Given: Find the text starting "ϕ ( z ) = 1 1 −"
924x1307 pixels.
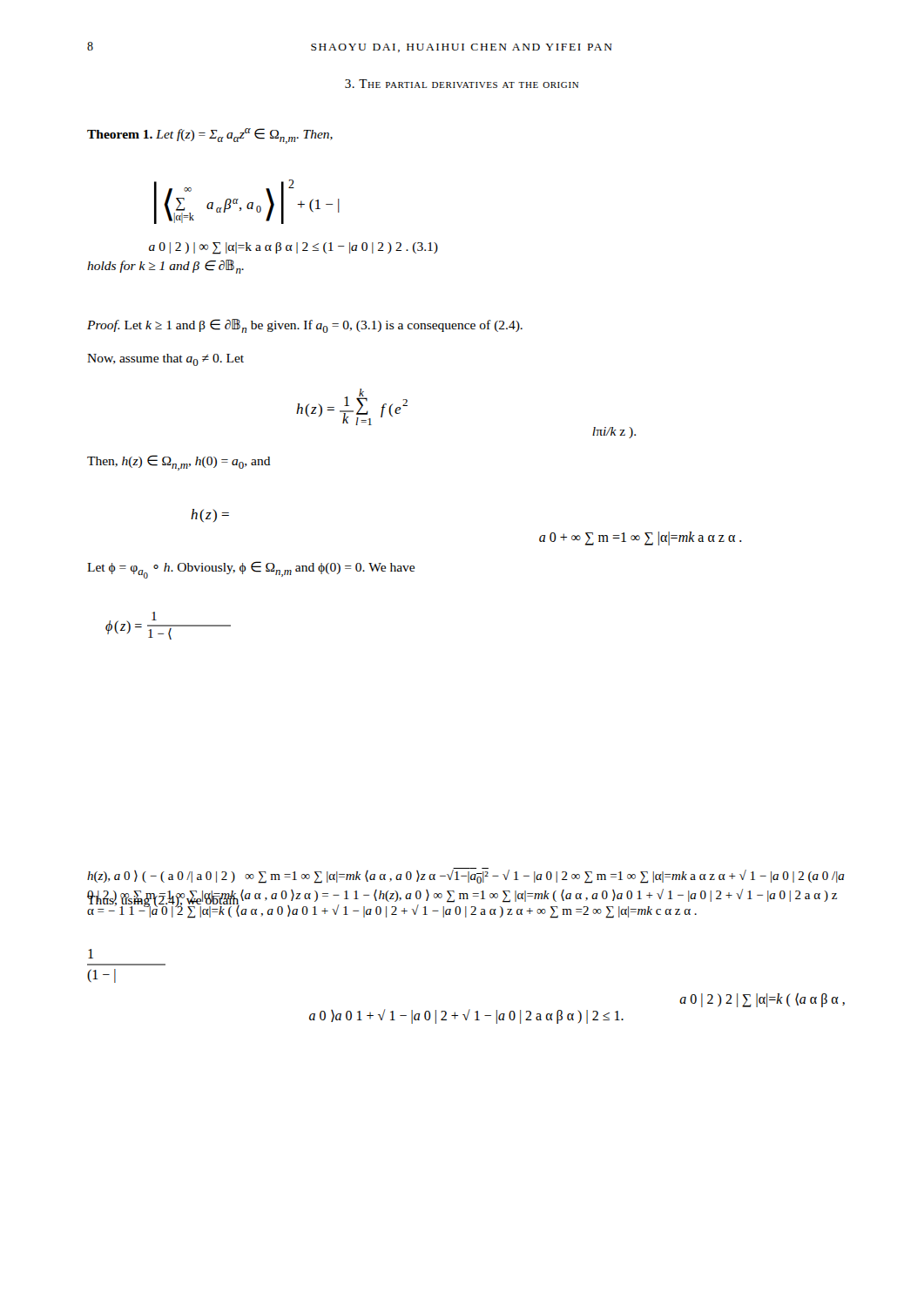Looking at the screenshot, I should [x=168, y=626].
